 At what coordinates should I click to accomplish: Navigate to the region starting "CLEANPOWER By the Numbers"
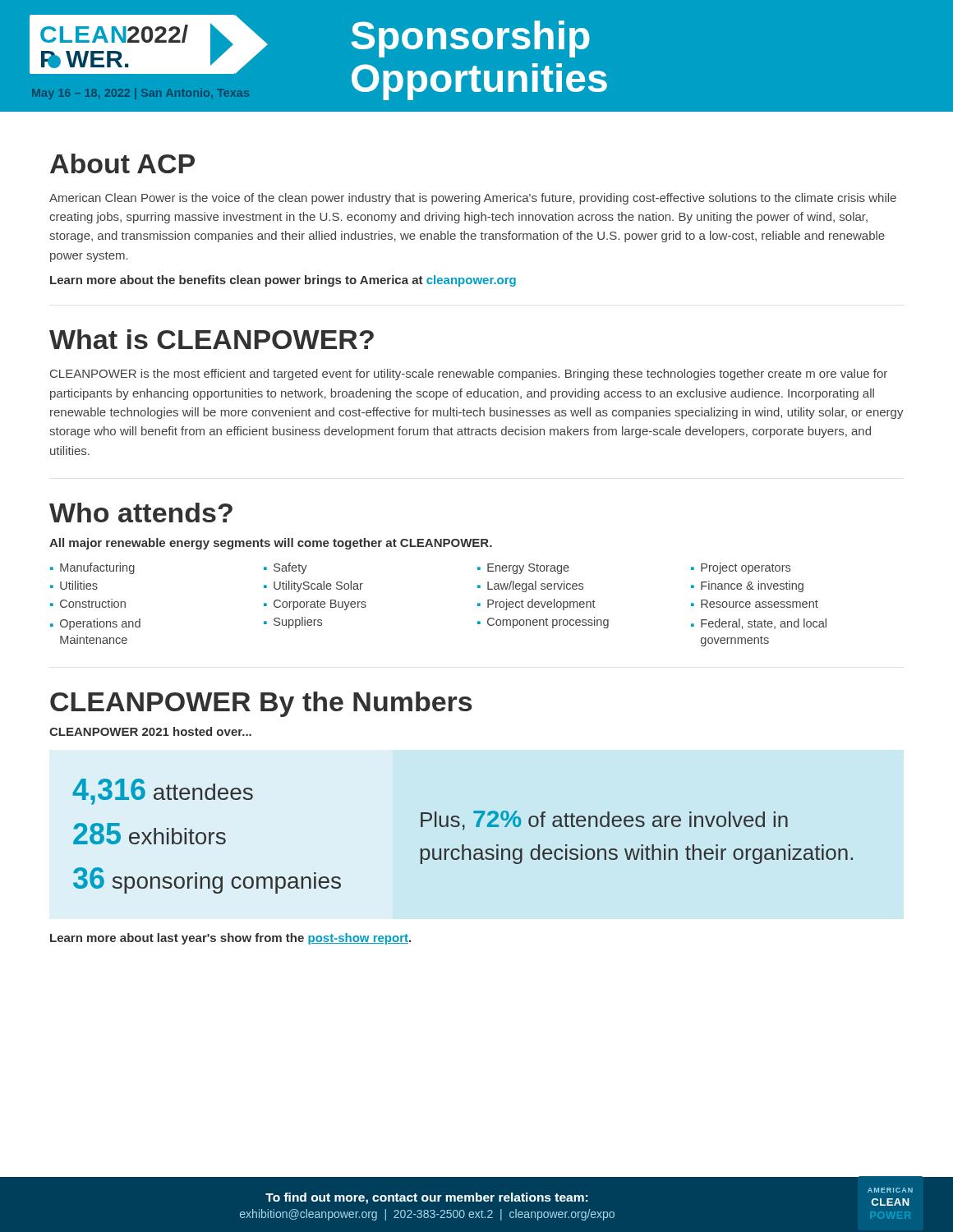pyautogui.click(x=261, y=701)
